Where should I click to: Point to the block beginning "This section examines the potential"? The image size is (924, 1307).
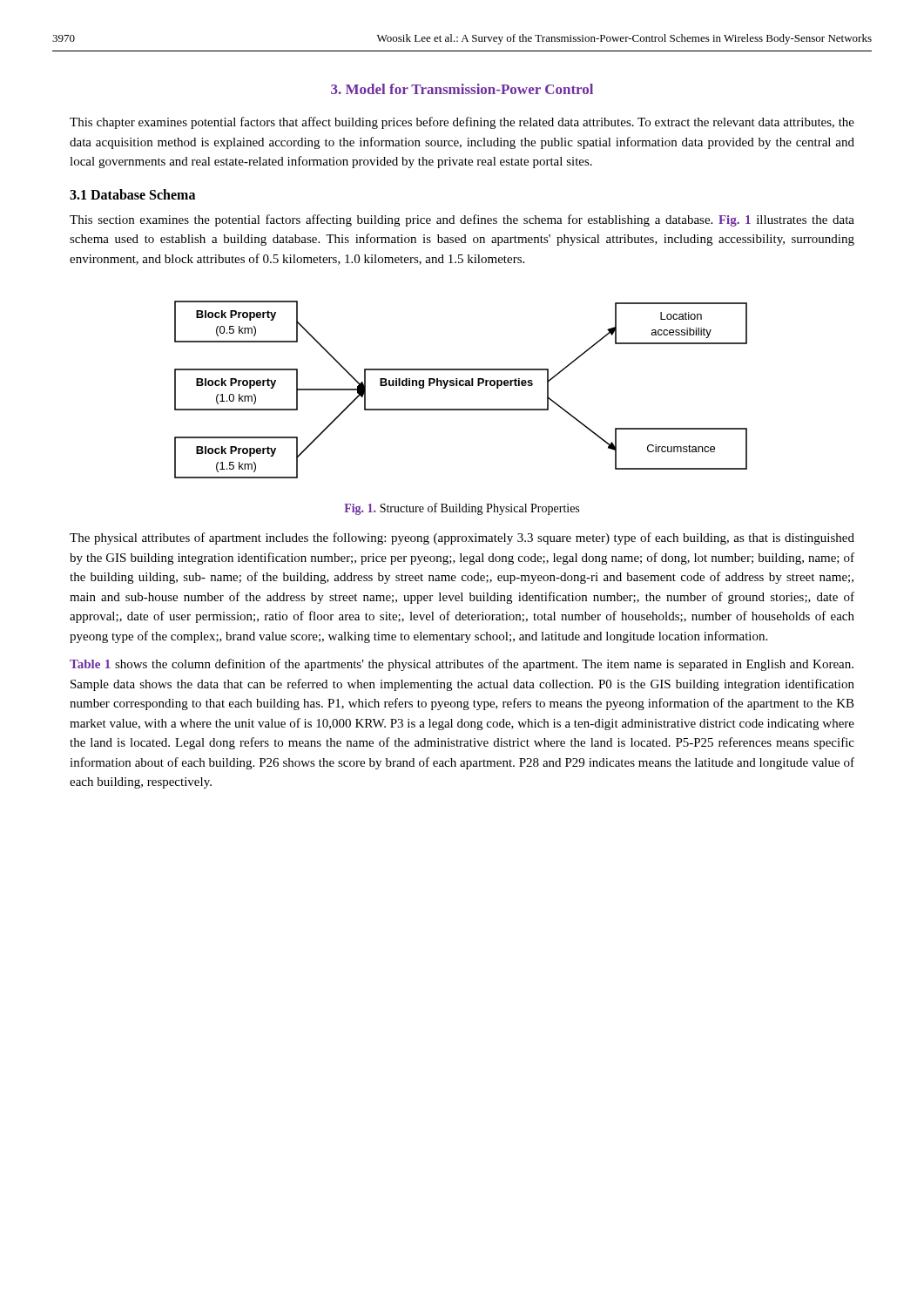(462, 239)
